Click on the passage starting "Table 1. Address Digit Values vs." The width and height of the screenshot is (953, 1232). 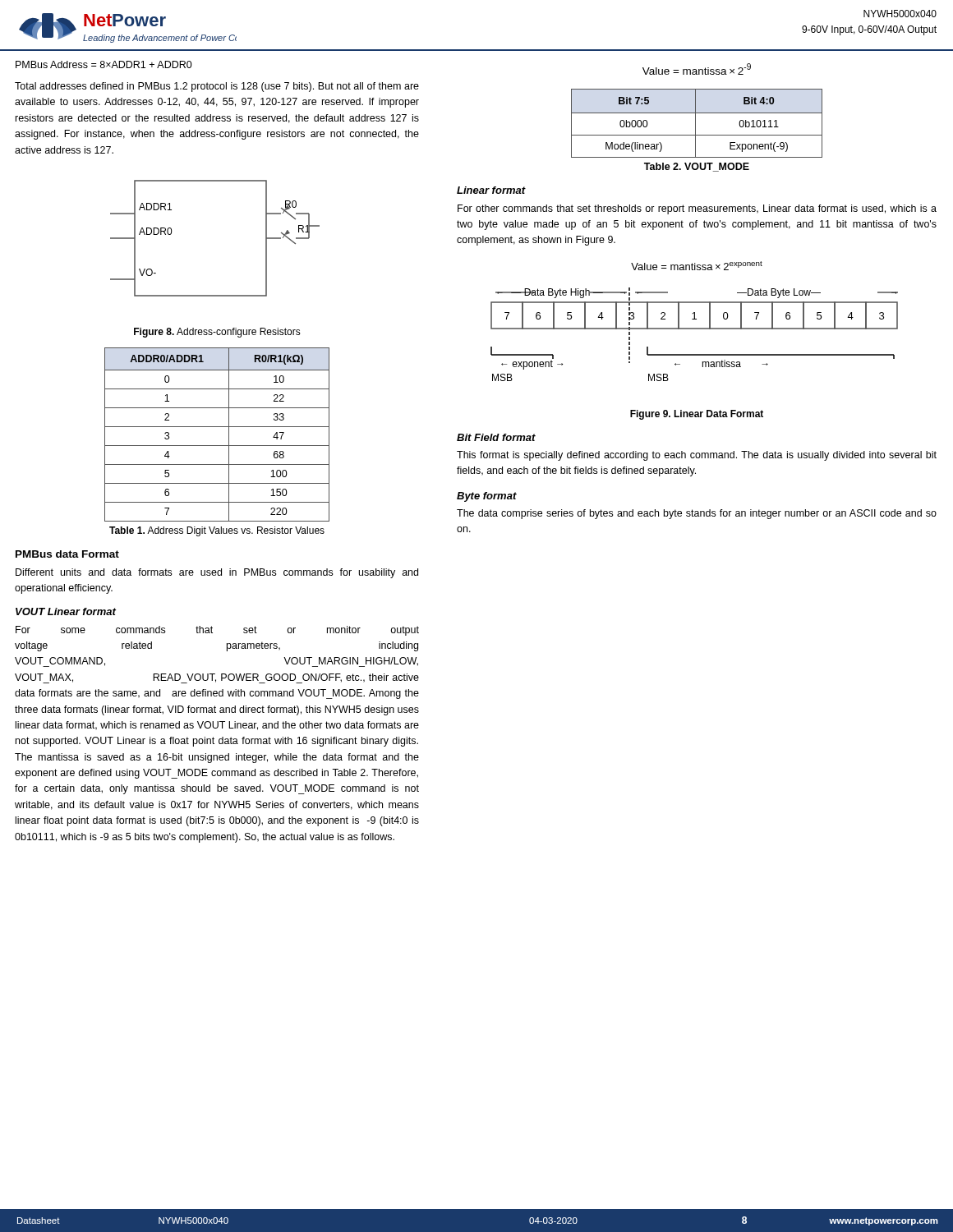(217, 530)
